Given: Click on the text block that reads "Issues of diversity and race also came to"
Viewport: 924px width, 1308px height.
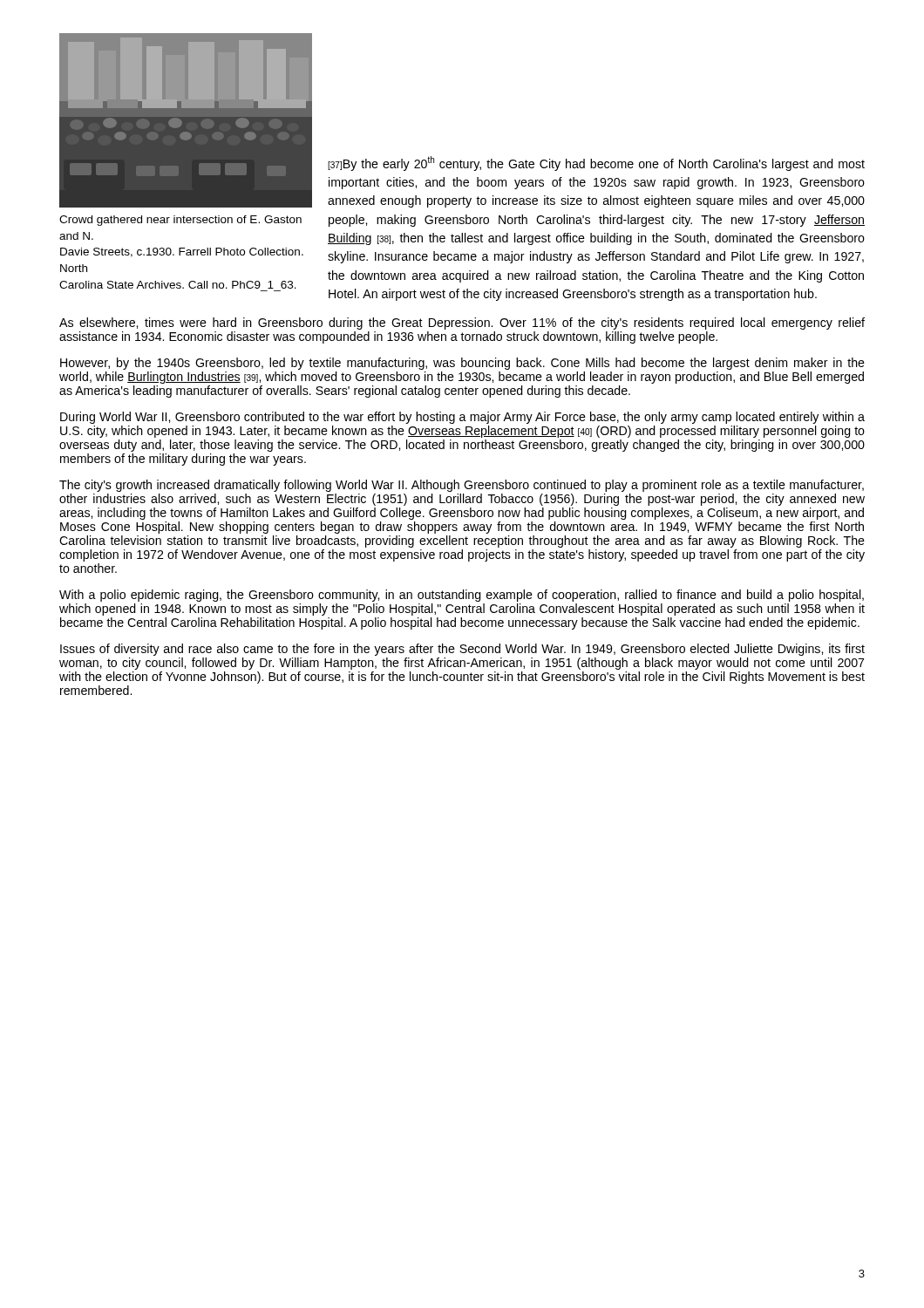Looking at the screenshot, I should tap(462, 670).
